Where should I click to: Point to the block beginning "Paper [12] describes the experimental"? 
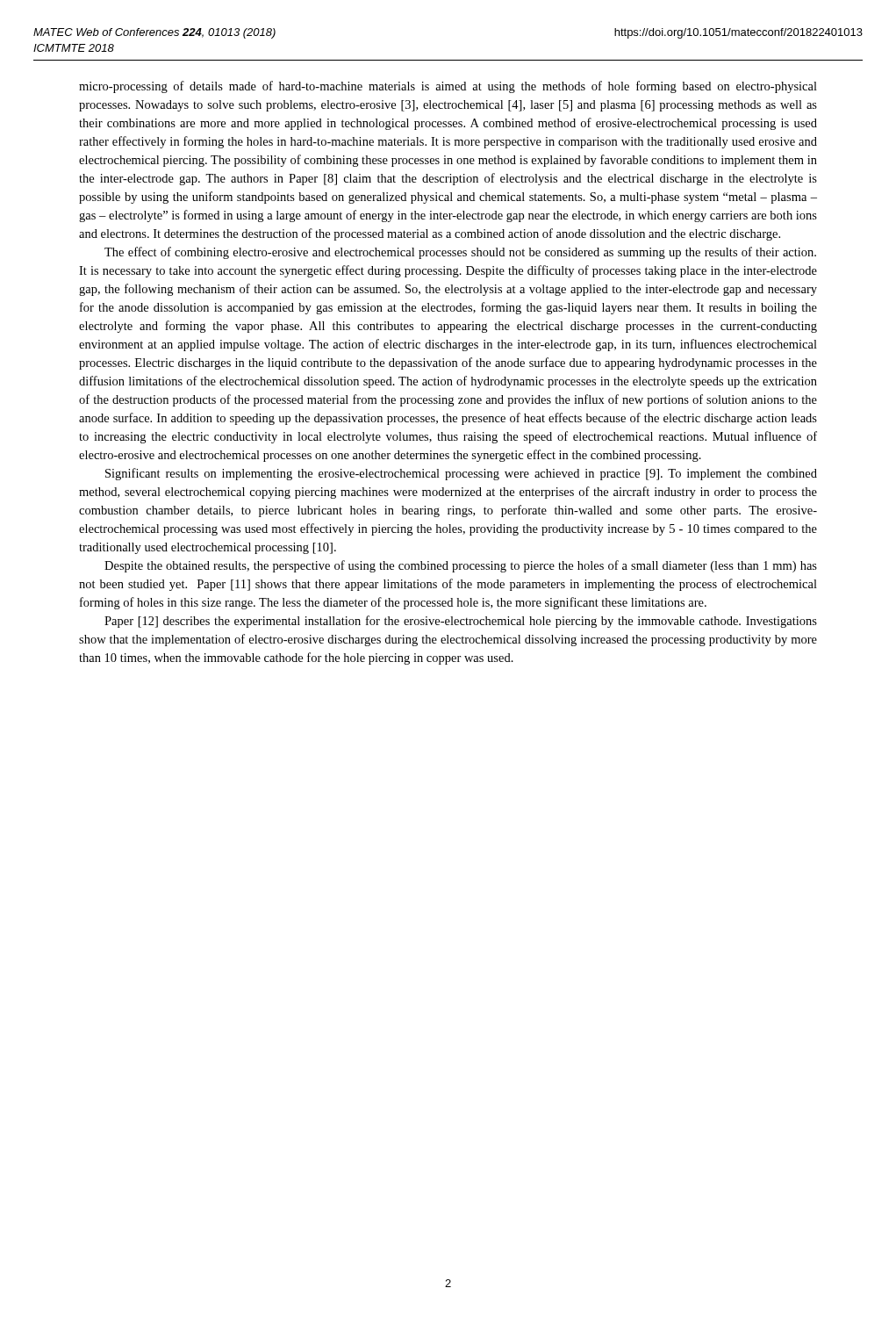point(448,640)
